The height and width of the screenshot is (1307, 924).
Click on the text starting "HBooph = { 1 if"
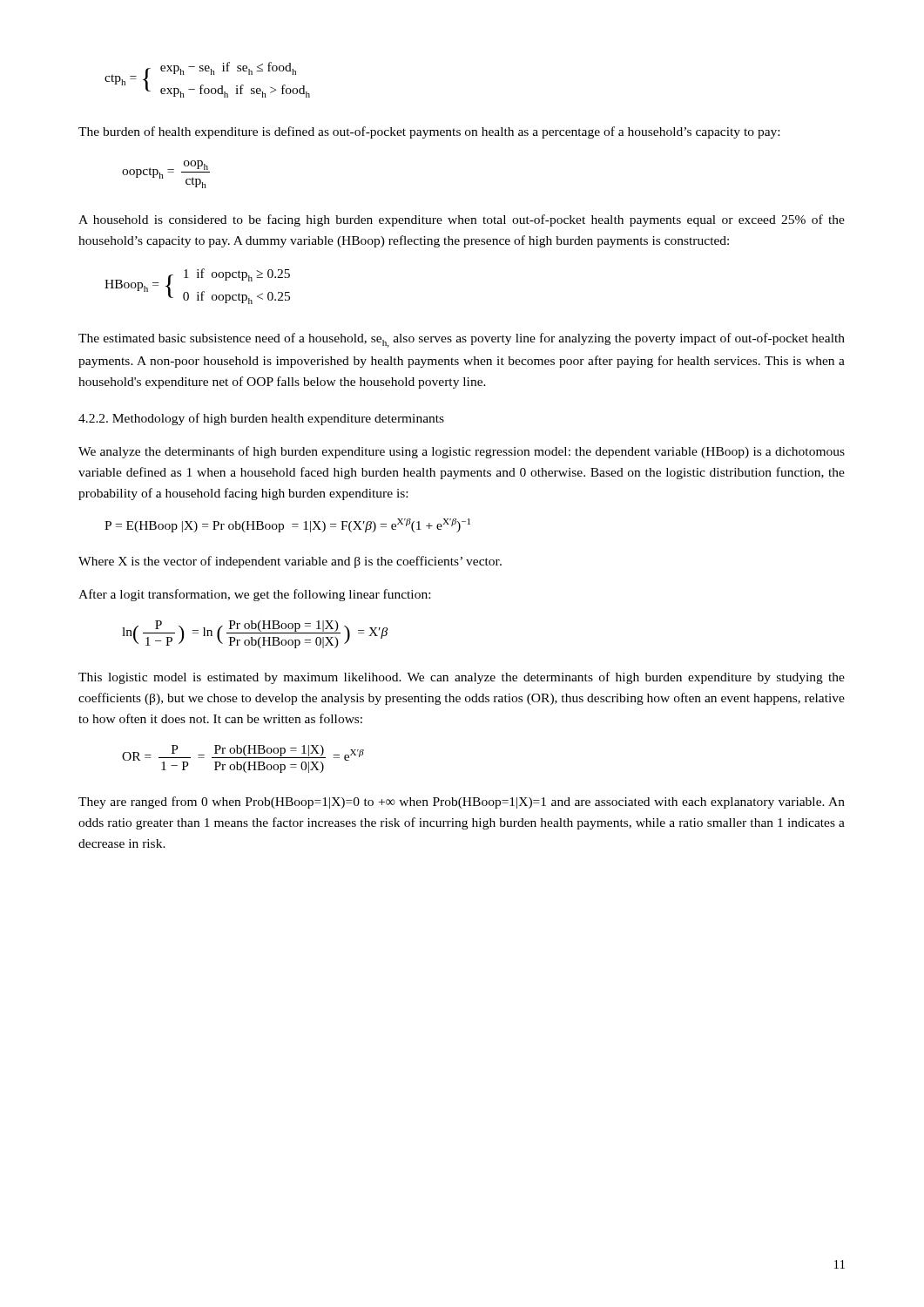pyautogui.click(x=198, y=286)
